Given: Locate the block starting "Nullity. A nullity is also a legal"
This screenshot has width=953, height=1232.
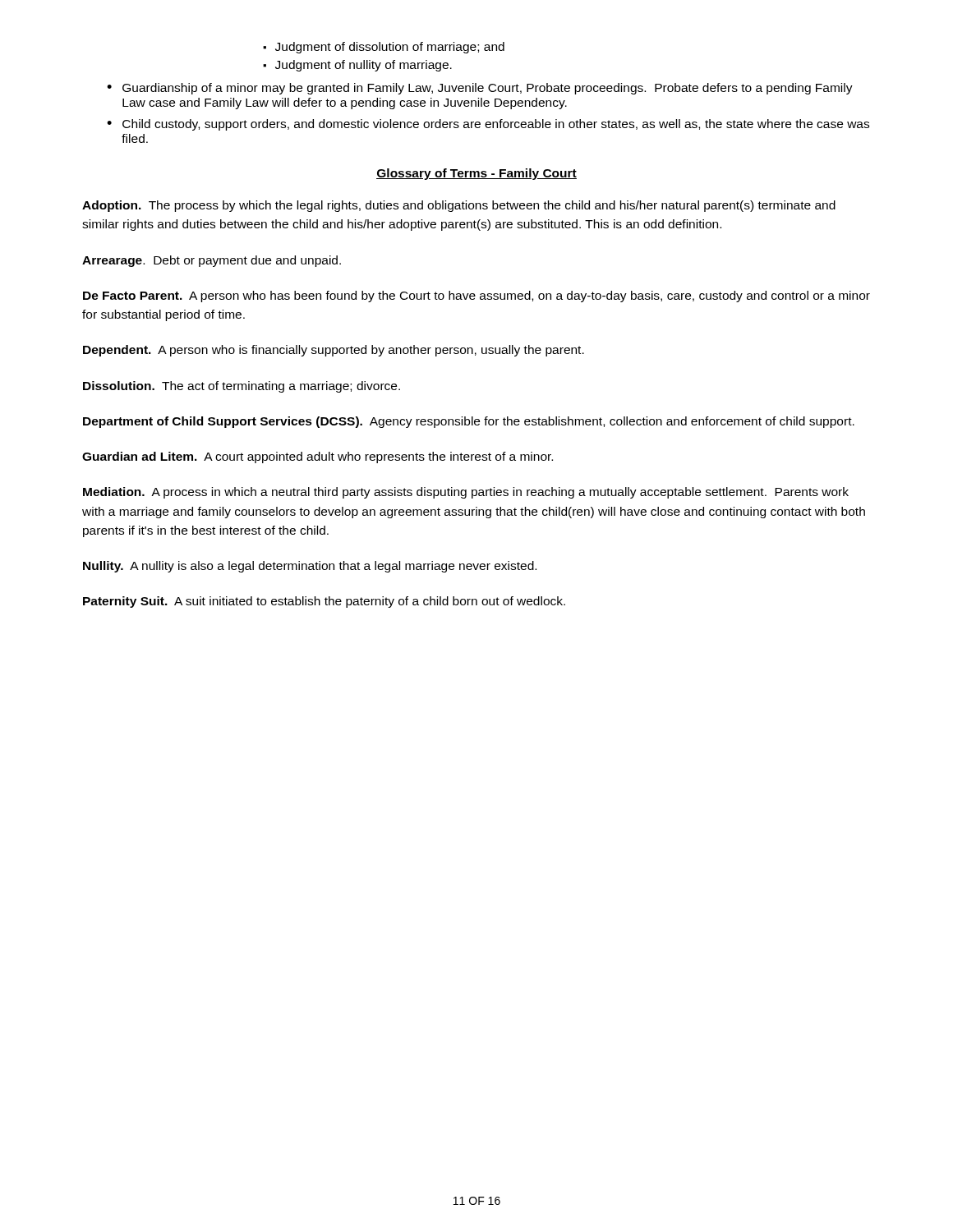Looking at the screenshot, I should pyautogui.click(x=310, y=565).
